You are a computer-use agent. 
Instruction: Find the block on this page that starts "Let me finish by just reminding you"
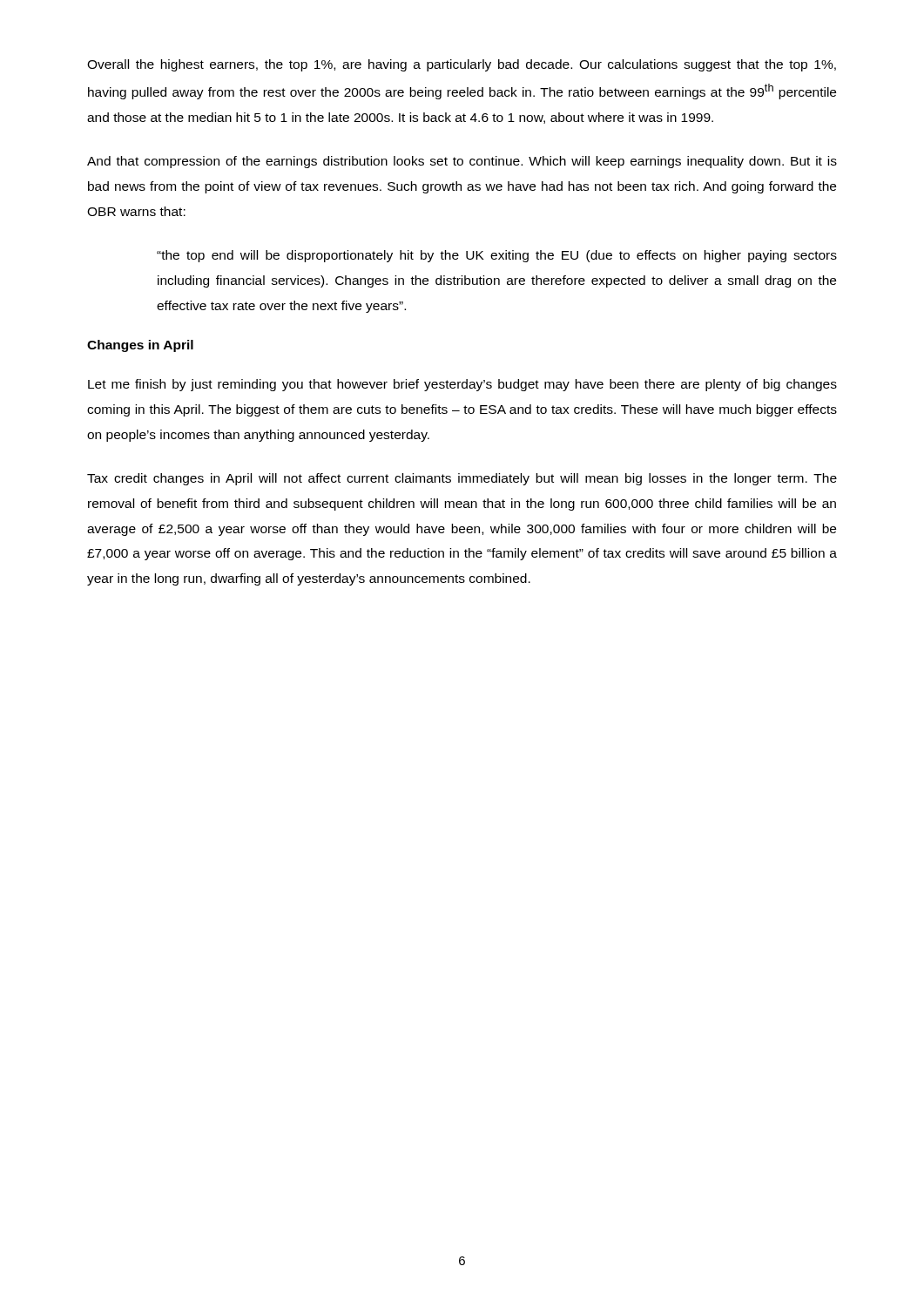pos(462,409)
